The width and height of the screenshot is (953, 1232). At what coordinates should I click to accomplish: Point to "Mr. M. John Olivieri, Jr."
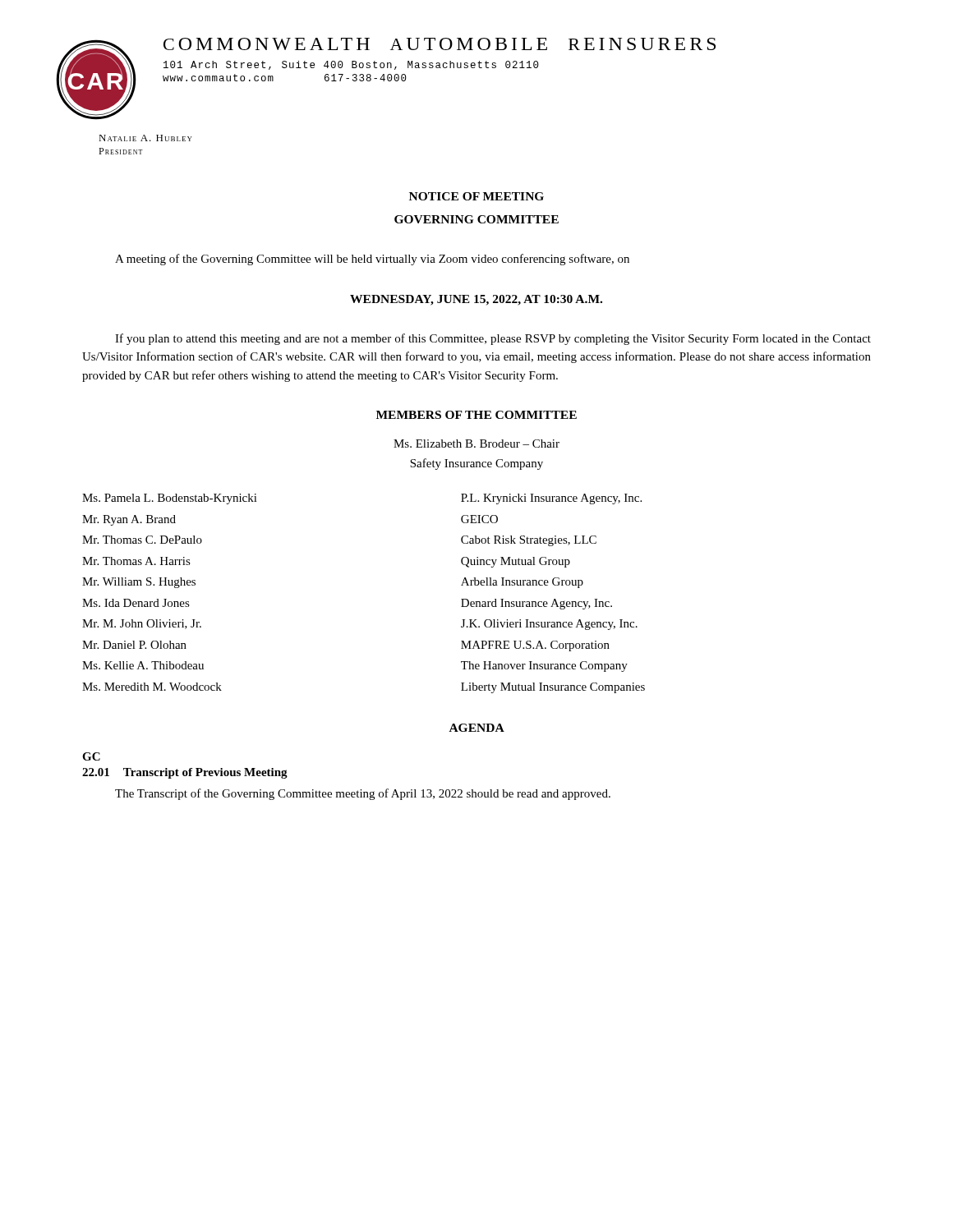click(142, 623)
